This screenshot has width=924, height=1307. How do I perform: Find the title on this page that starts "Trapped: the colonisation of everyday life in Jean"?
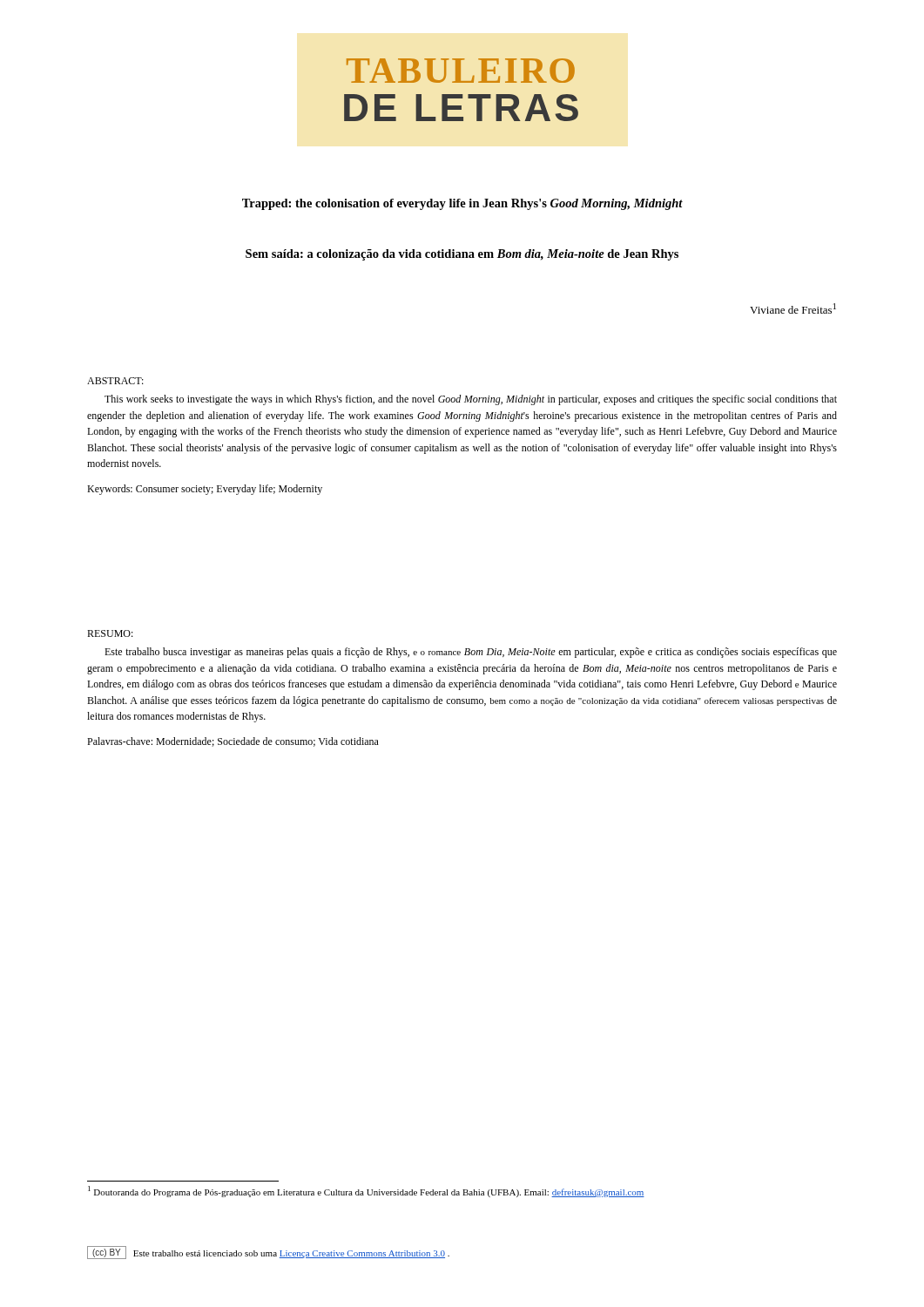pos(462,203)
